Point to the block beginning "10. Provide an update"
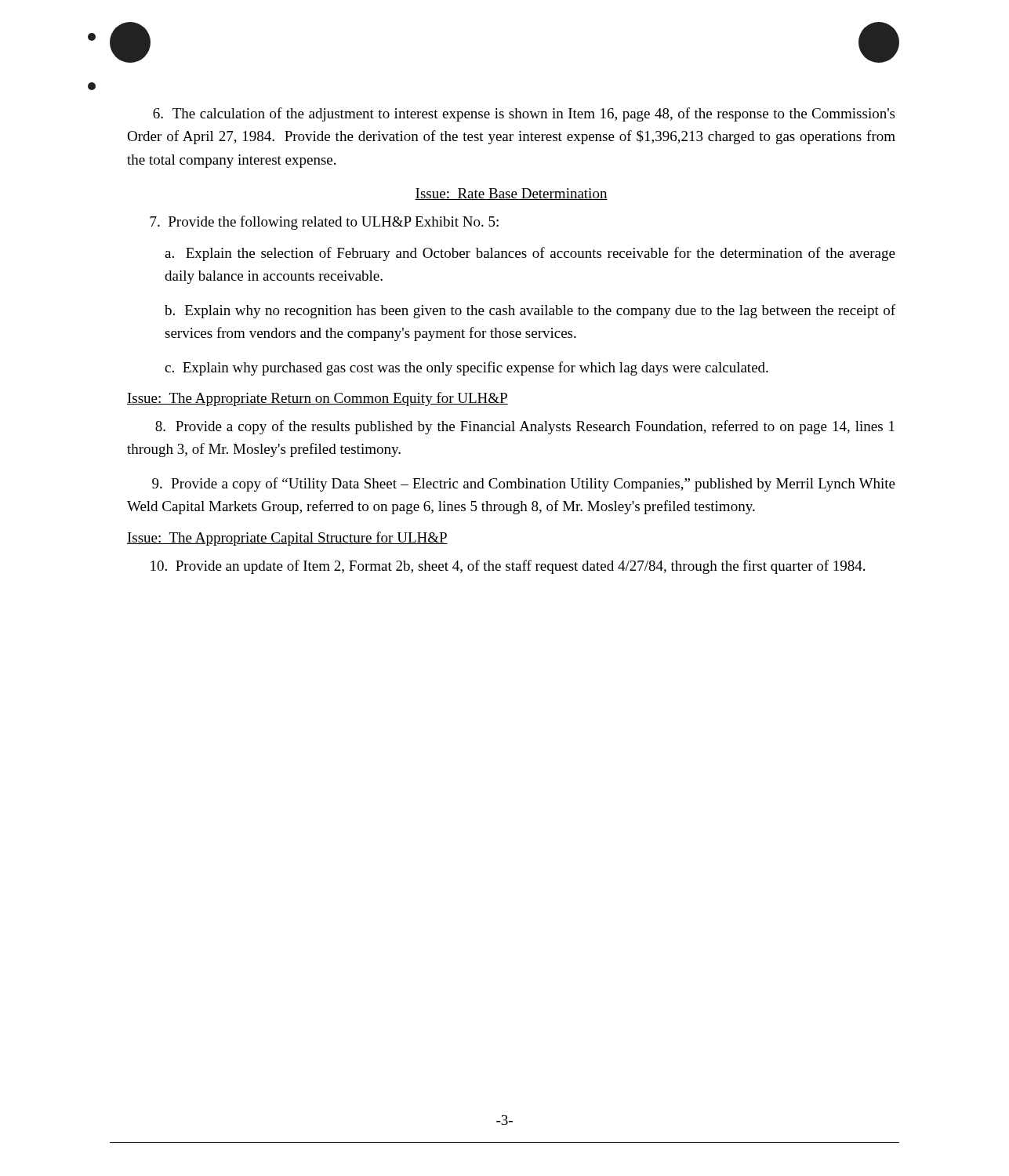 click(497, 565)
